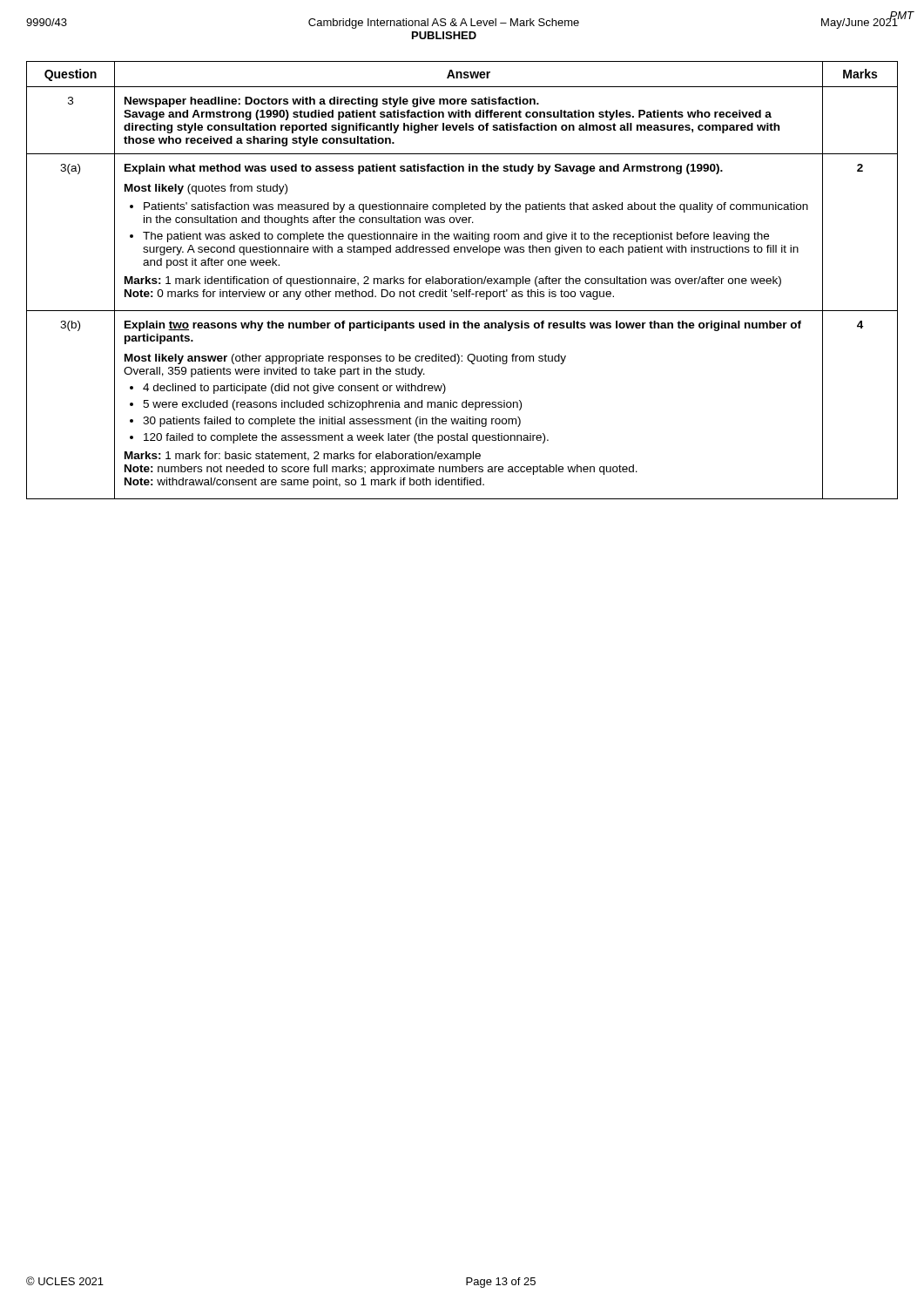The width and height of the screenshot is (924, 1307).
Task: Select the table that reads "Newspaper headline: Doctors with"
Action: [x=462, y=280]
